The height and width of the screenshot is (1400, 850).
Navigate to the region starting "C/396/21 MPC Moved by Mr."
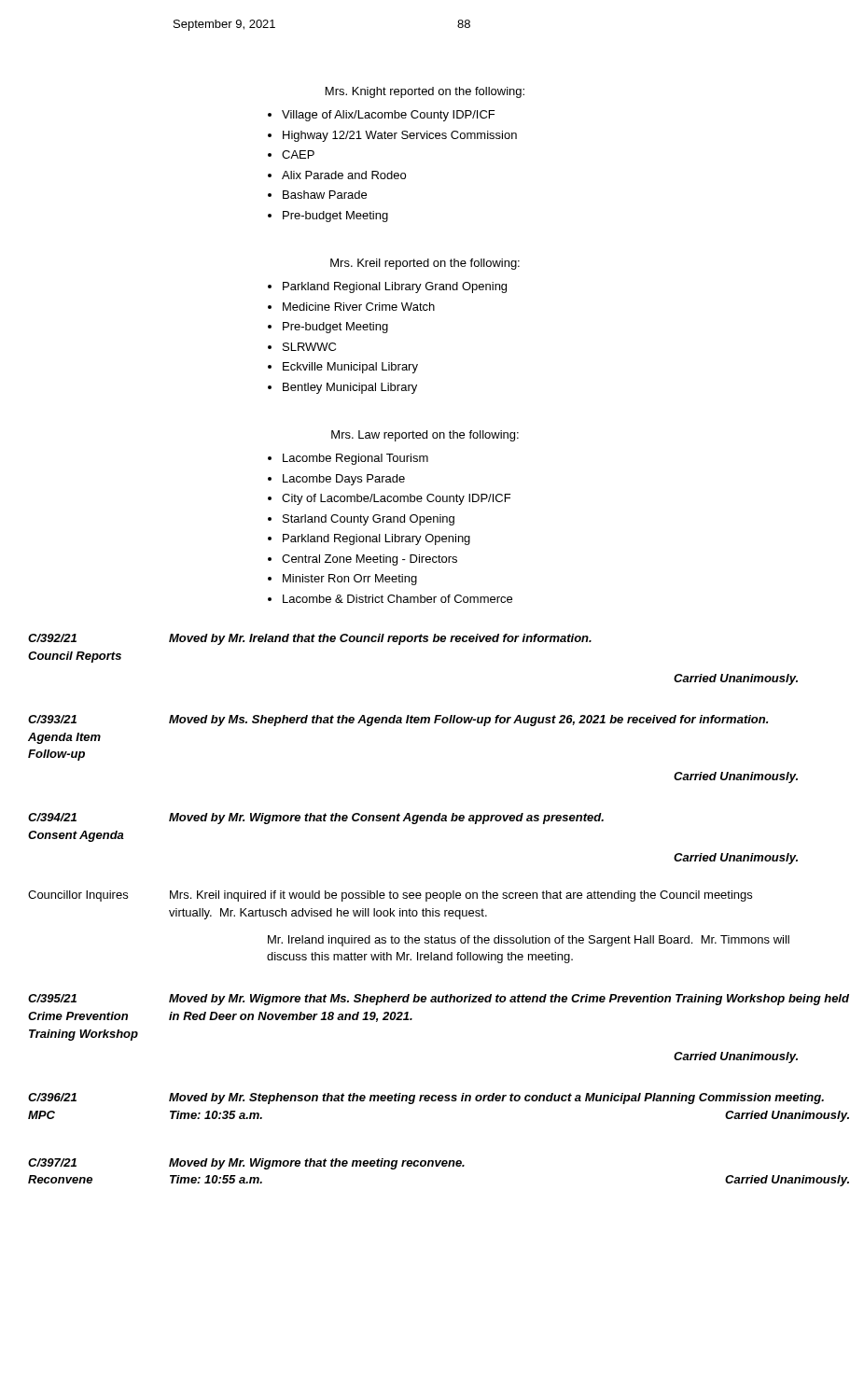(425, 1107)
